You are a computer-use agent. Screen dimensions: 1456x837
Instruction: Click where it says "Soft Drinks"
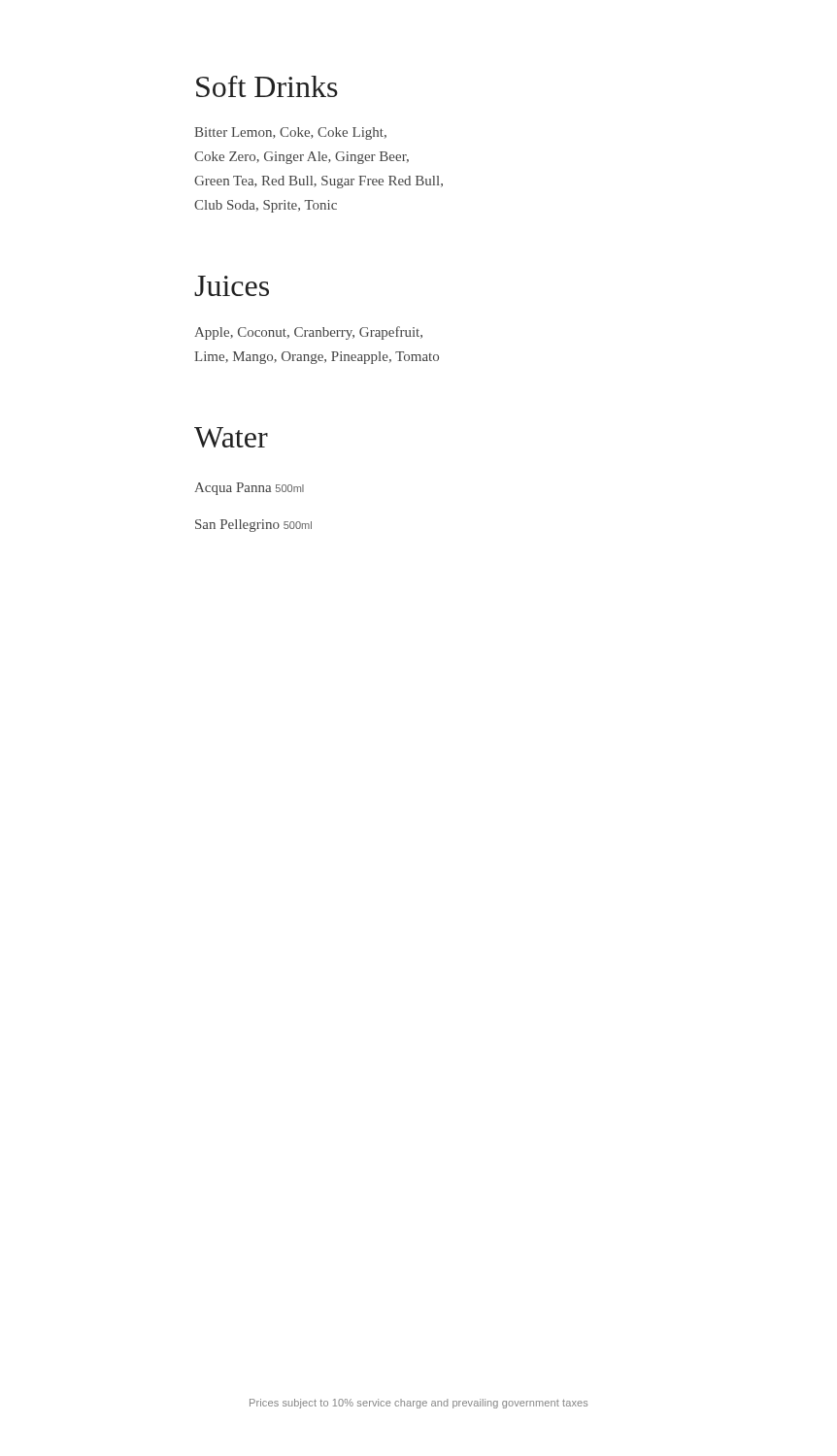click(x=266, y=86)
